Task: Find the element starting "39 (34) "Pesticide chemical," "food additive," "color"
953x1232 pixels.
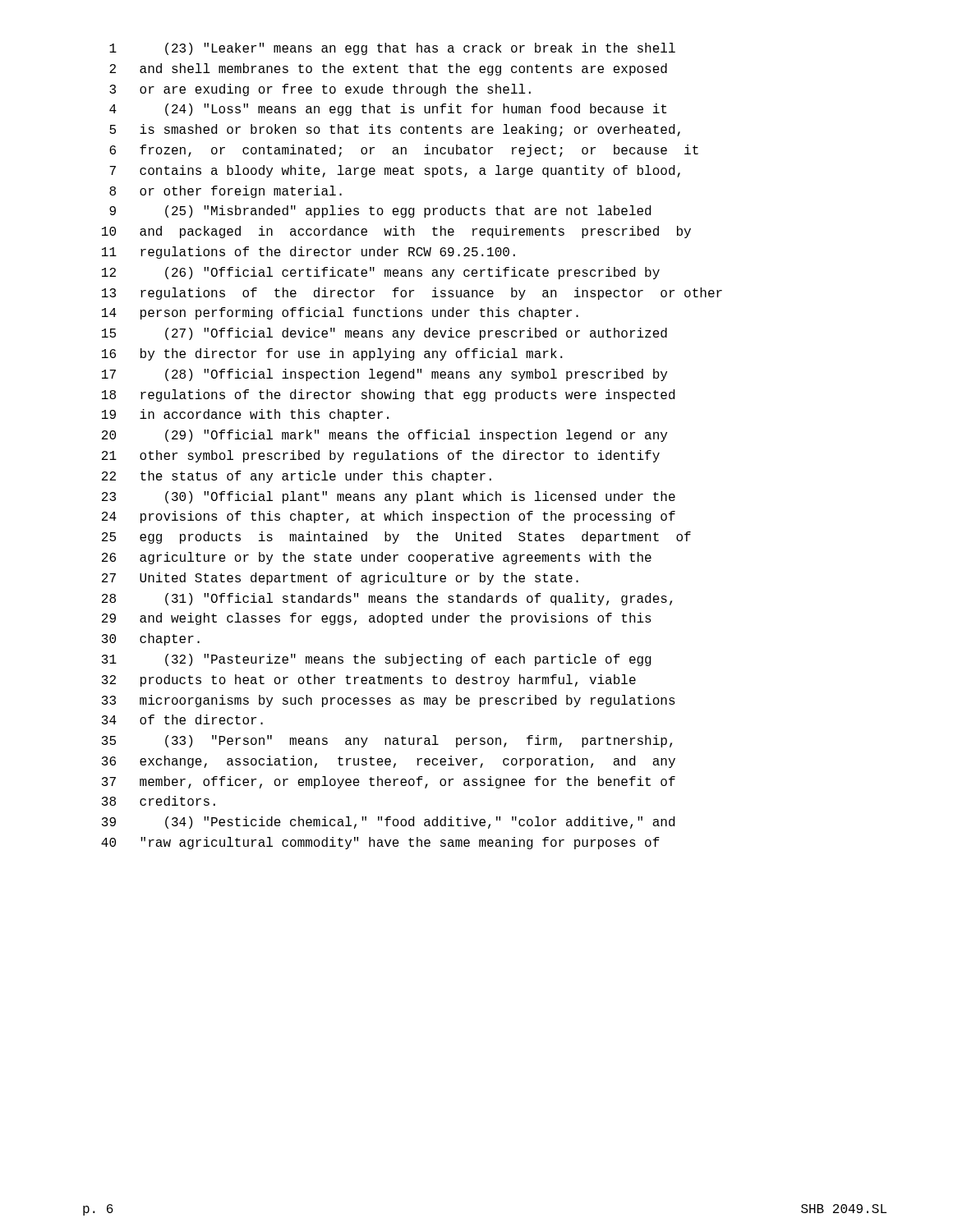Action: (485, 834)
